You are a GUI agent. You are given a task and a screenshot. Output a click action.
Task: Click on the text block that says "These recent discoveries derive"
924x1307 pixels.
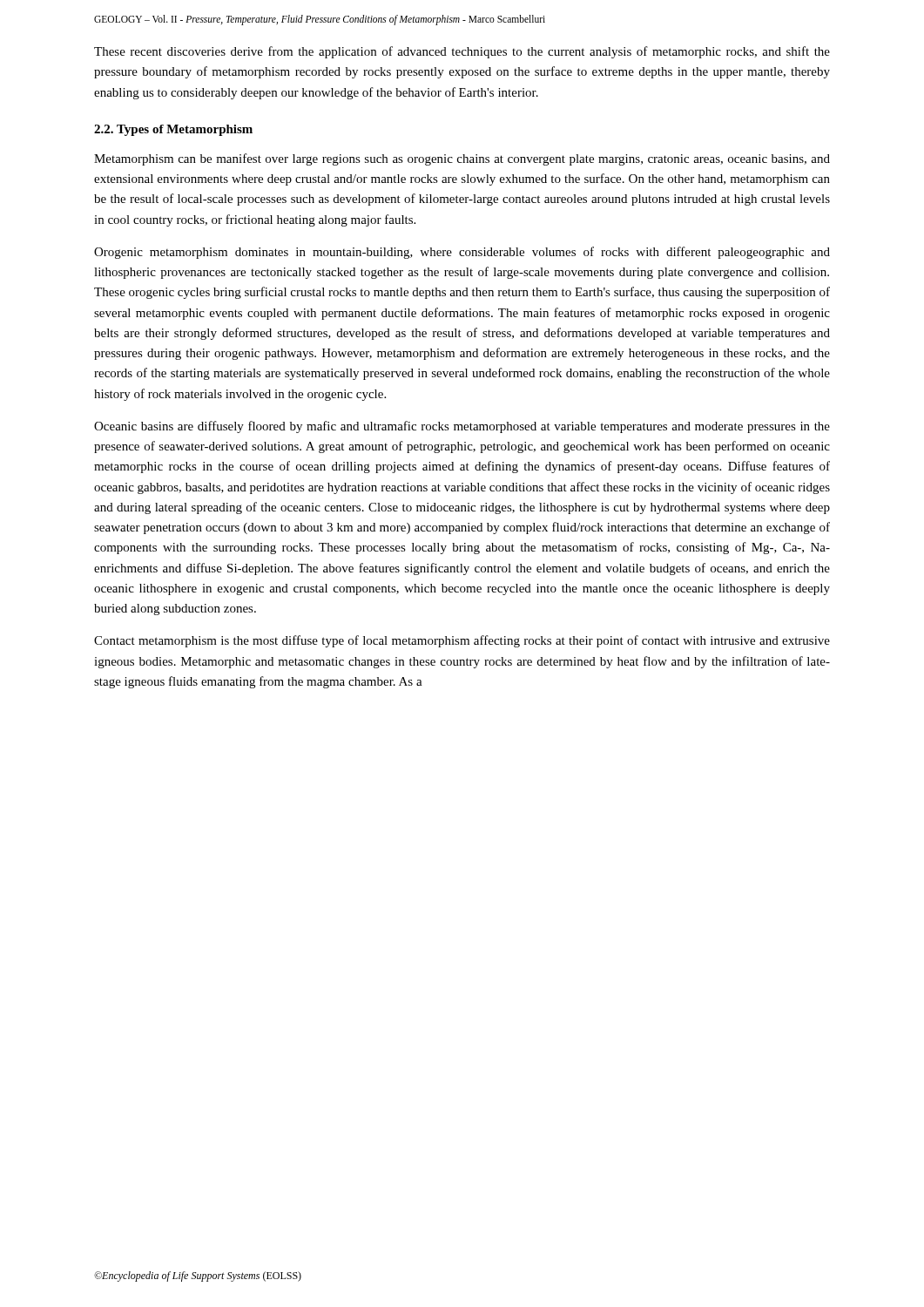(x=462, y=72)
